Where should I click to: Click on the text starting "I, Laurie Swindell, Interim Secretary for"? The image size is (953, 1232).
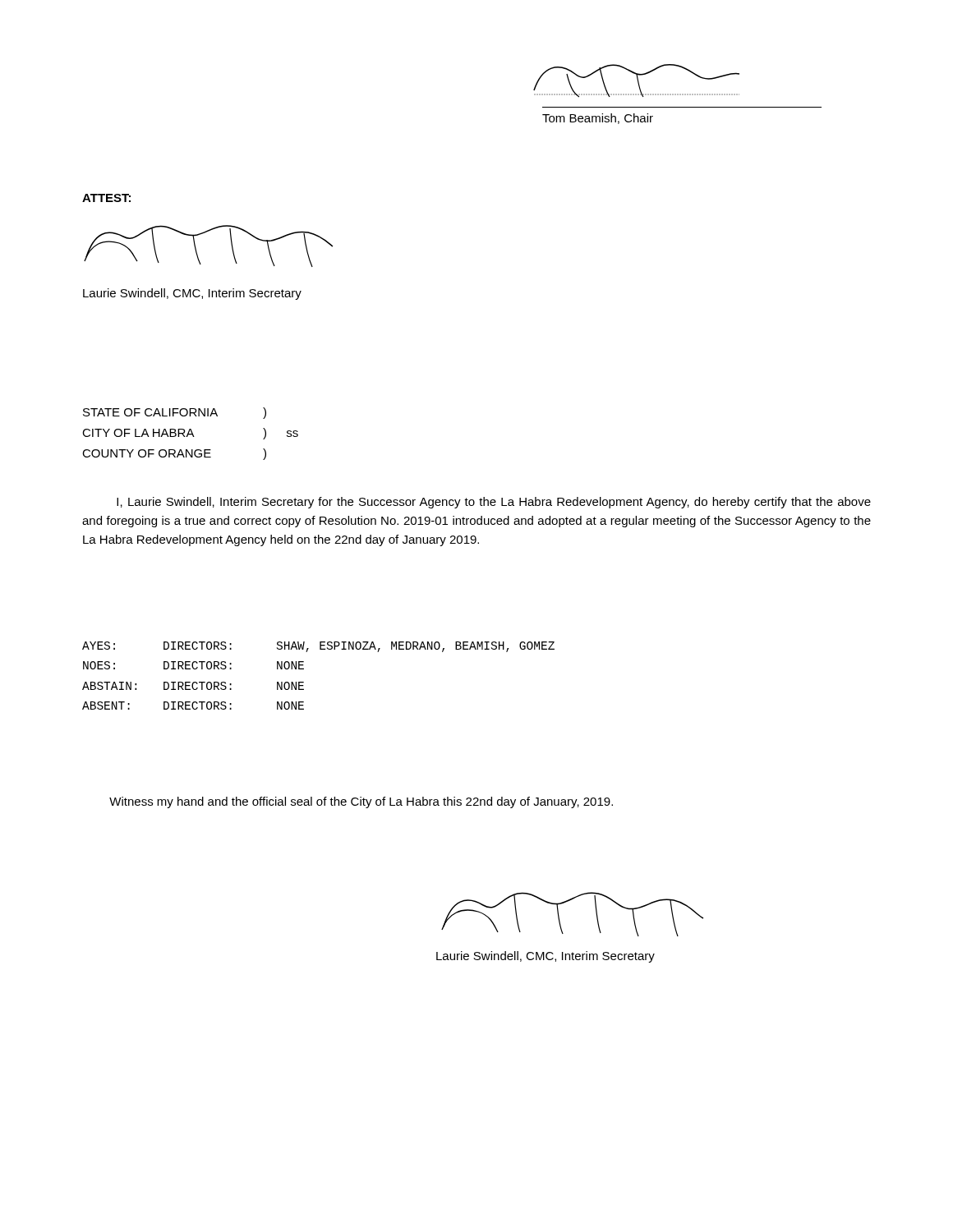[476, 520]
